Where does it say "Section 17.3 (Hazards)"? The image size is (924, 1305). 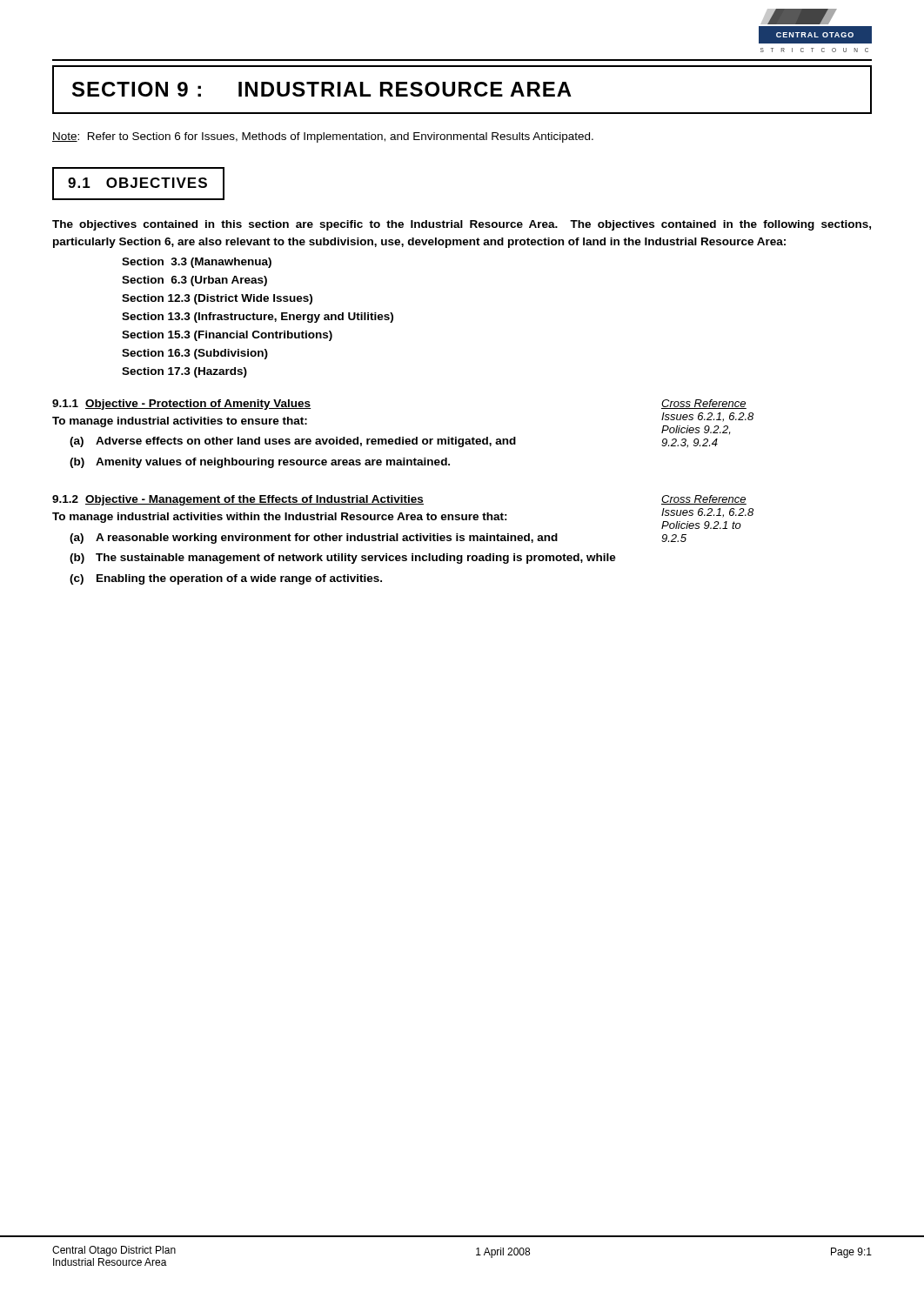tap(184, 371)
